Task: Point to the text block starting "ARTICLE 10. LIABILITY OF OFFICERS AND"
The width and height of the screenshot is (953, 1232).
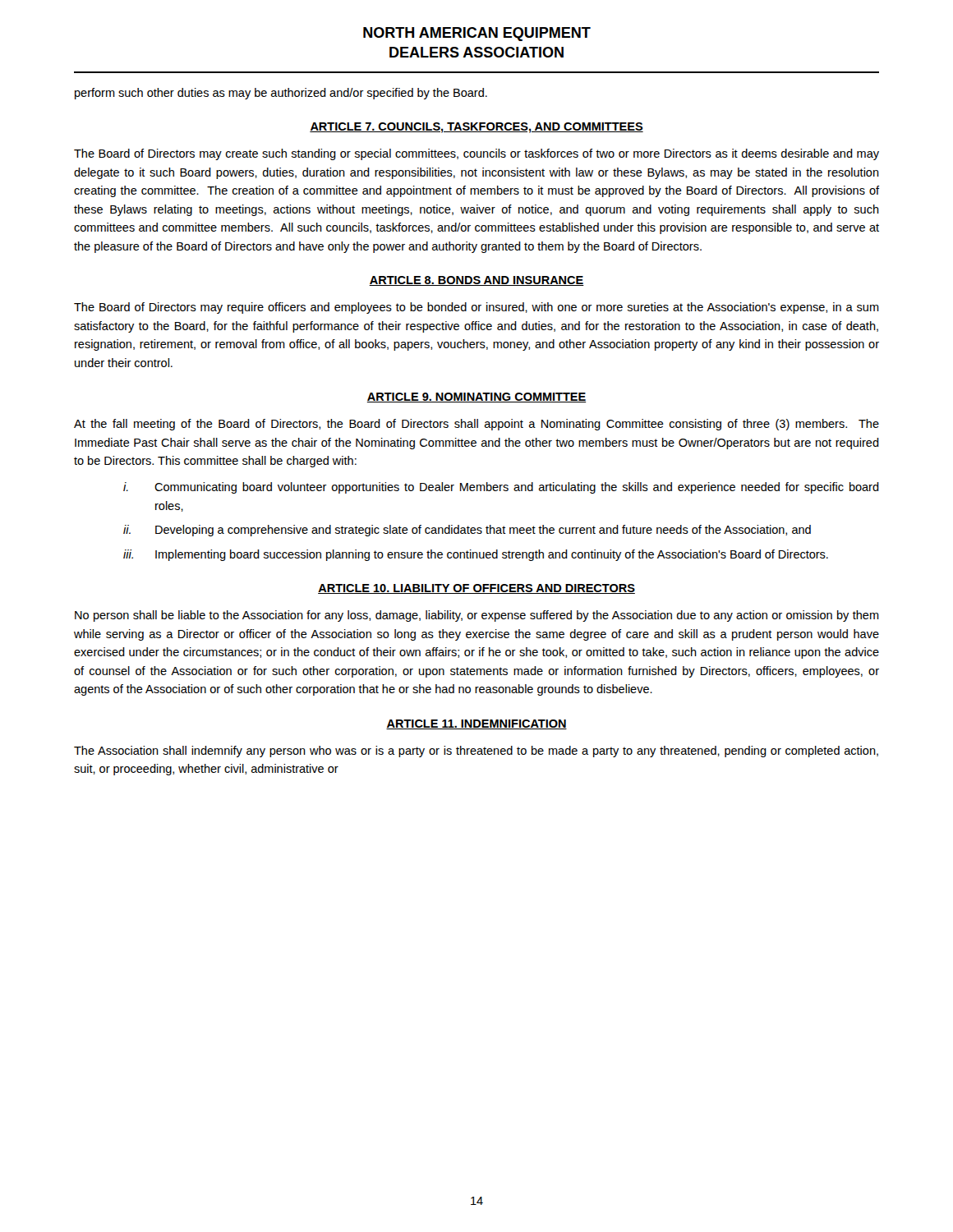Action: (476, 588)
